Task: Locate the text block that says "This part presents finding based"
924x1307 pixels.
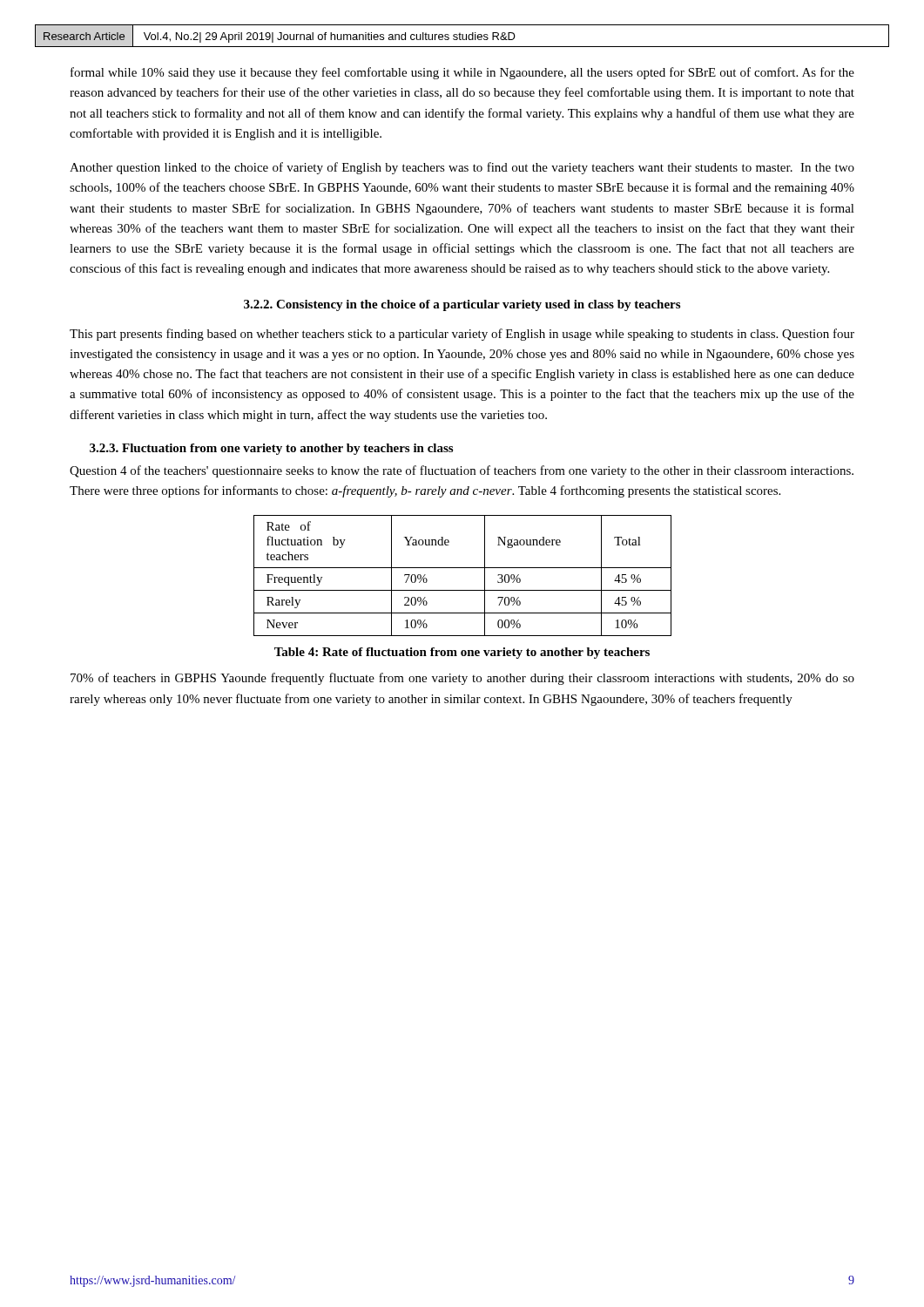Action: (x=462, y=374)
